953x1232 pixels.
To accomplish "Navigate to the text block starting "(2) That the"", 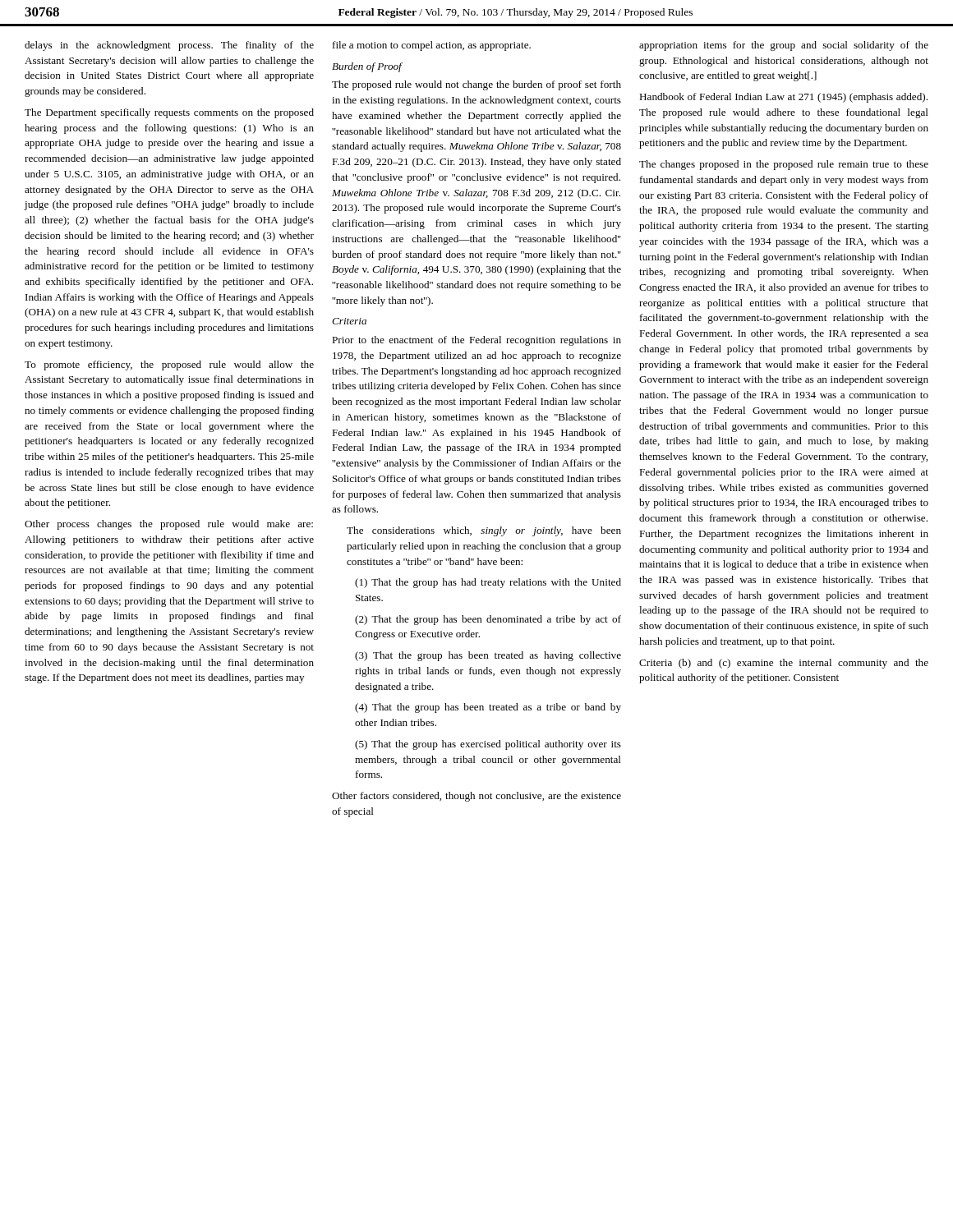I will pyautogui.click(x=488, y=627).
